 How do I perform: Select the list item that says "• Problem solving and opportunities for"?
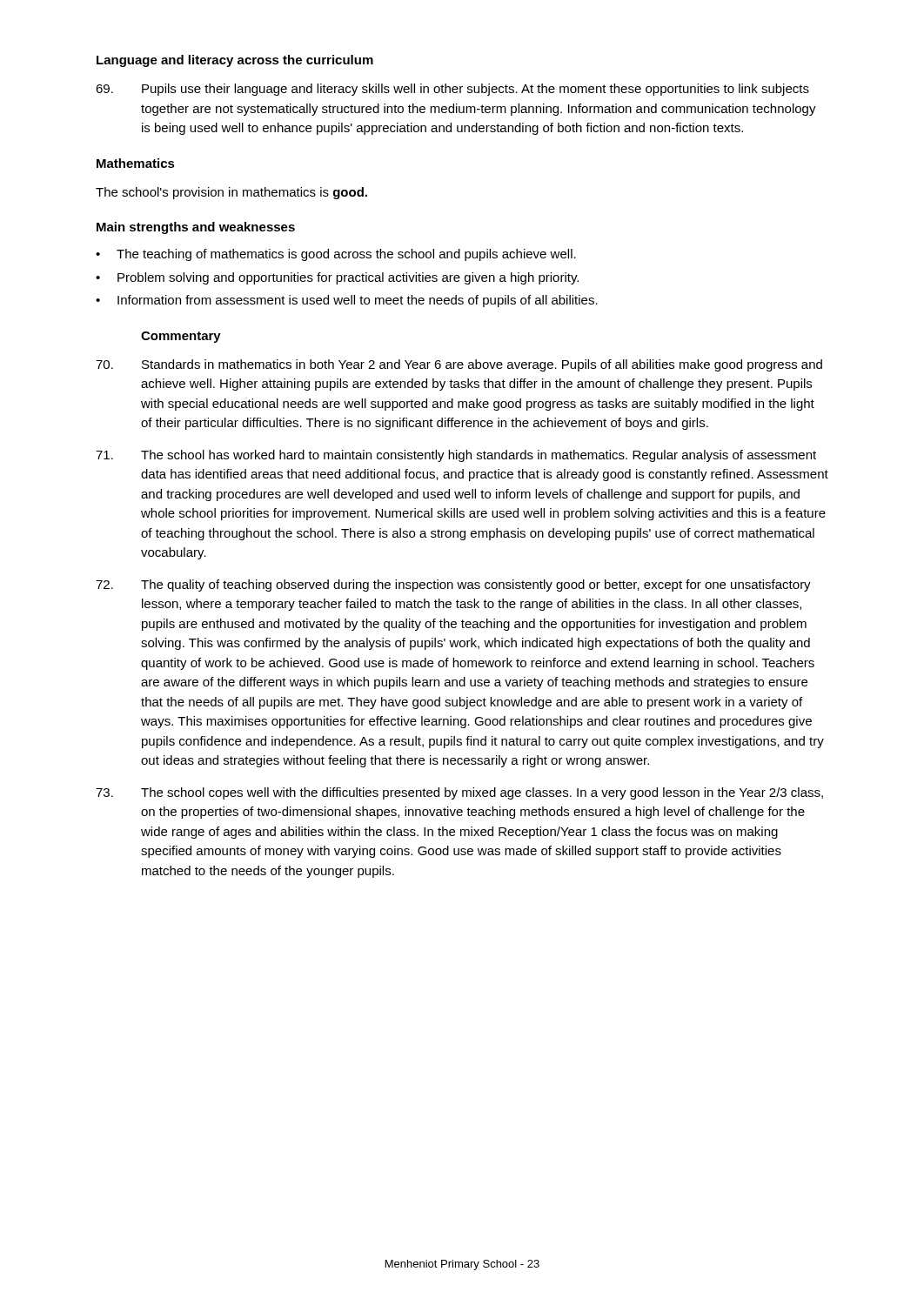[x=462, y=277]
